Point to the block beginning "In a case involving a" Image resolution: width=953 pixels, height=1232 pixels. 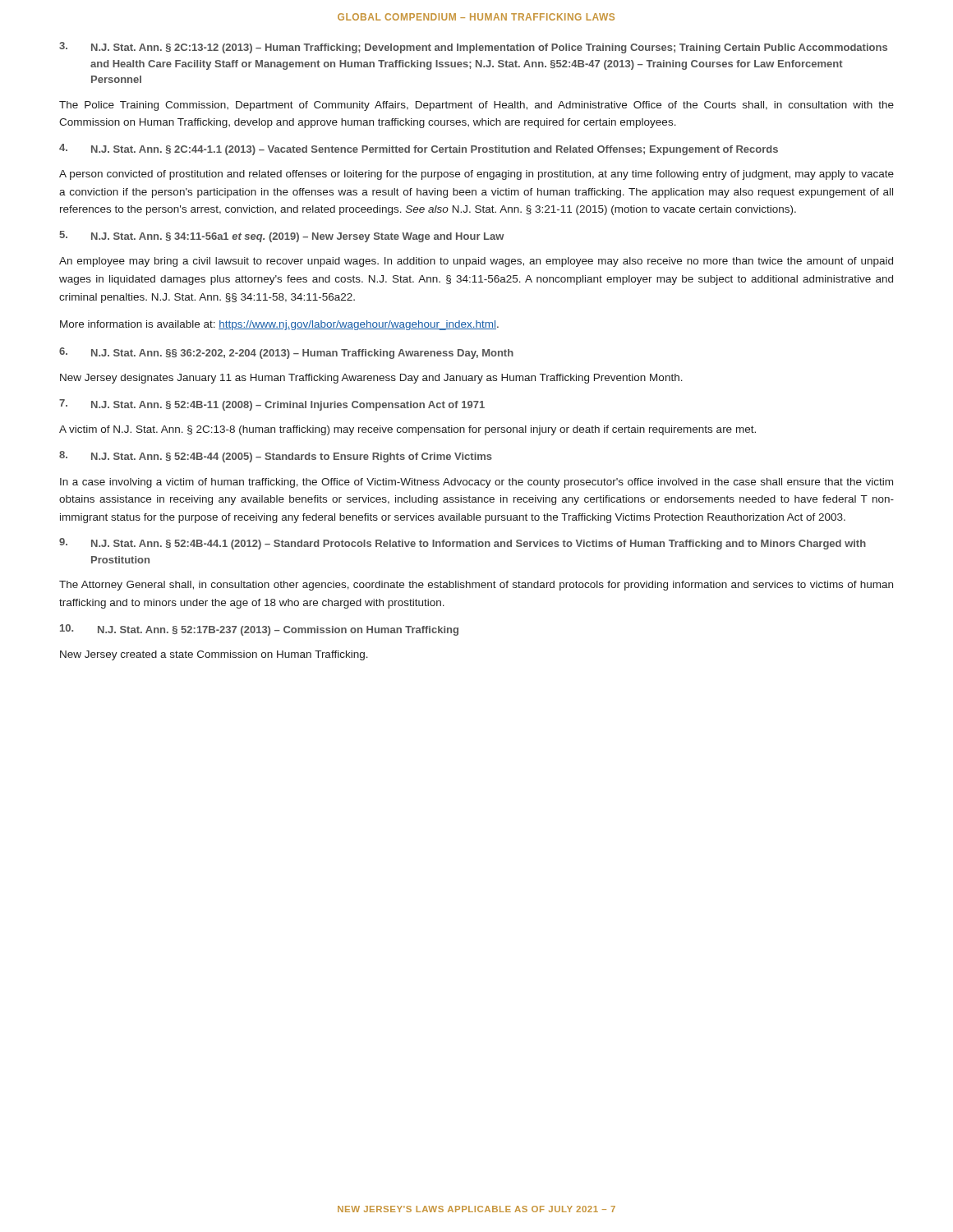click(476, 499)
